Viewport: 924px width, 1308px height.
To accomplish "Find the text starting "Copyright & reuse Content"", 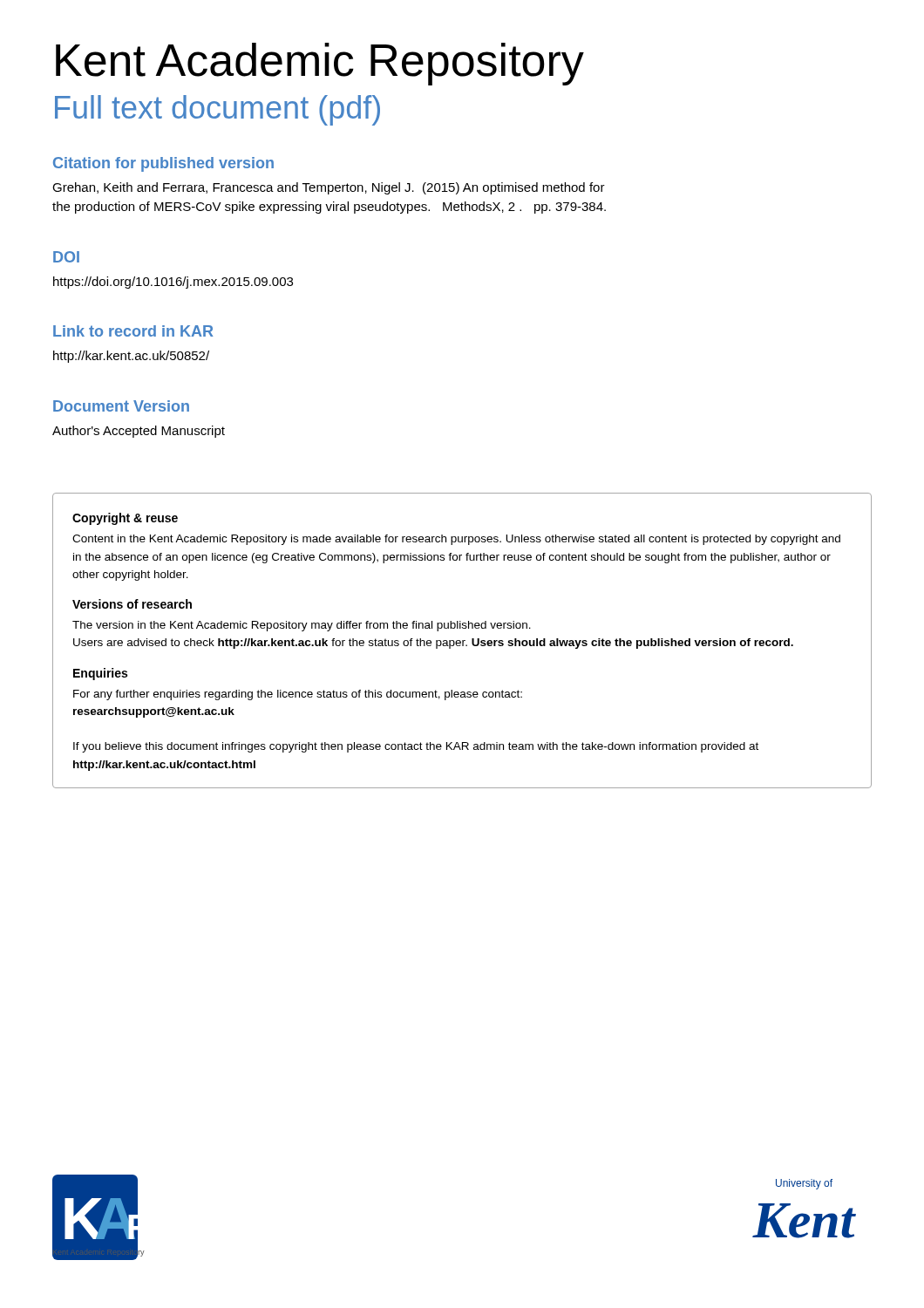I will (462, 641).
